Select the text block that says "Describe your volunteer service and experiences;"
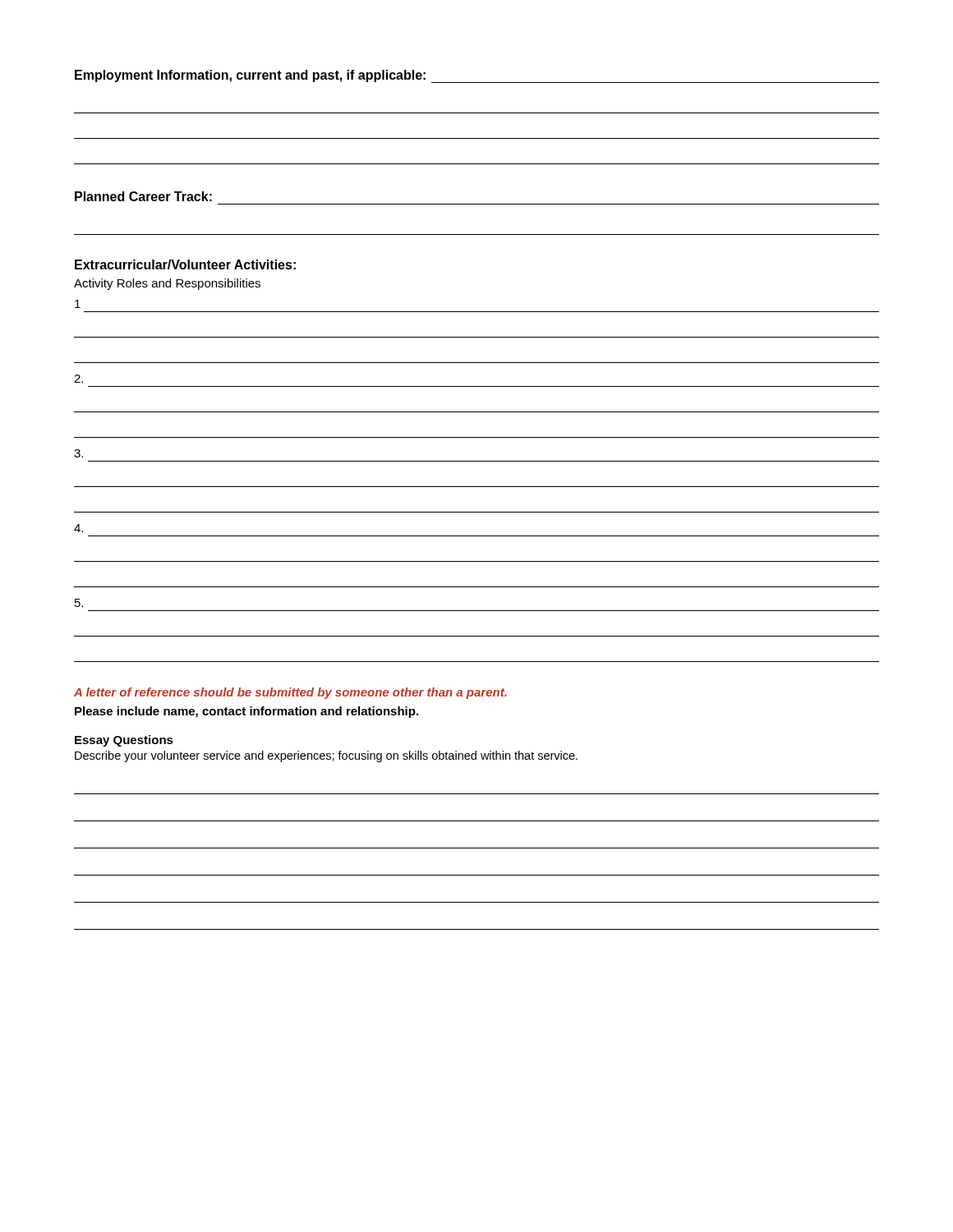 [x=326, y=756]
